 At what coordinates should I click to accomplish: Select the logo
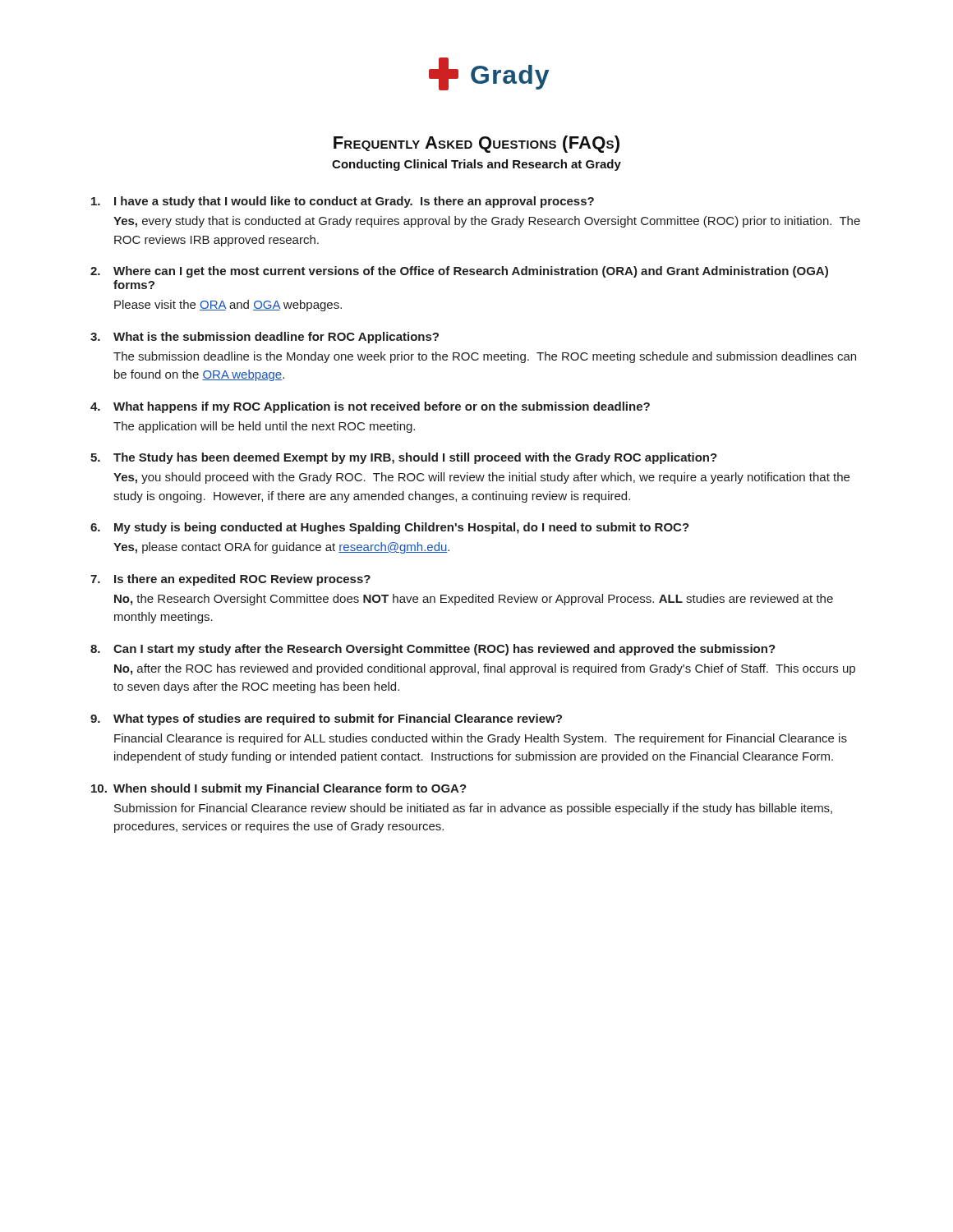point(476,83)
